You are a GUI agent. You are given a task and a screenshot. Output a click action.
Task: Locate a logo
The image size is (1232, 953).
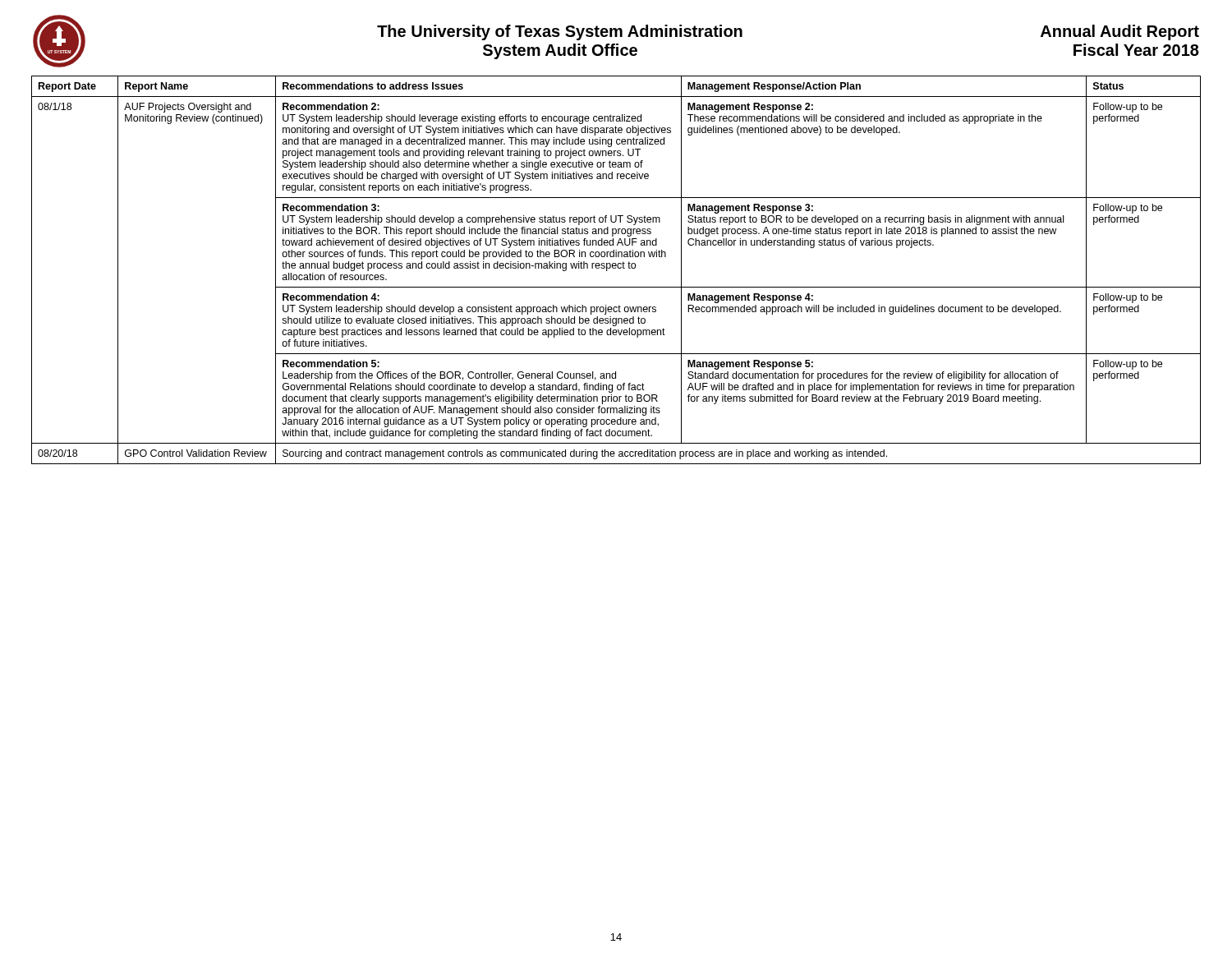[x=59, y=41]
